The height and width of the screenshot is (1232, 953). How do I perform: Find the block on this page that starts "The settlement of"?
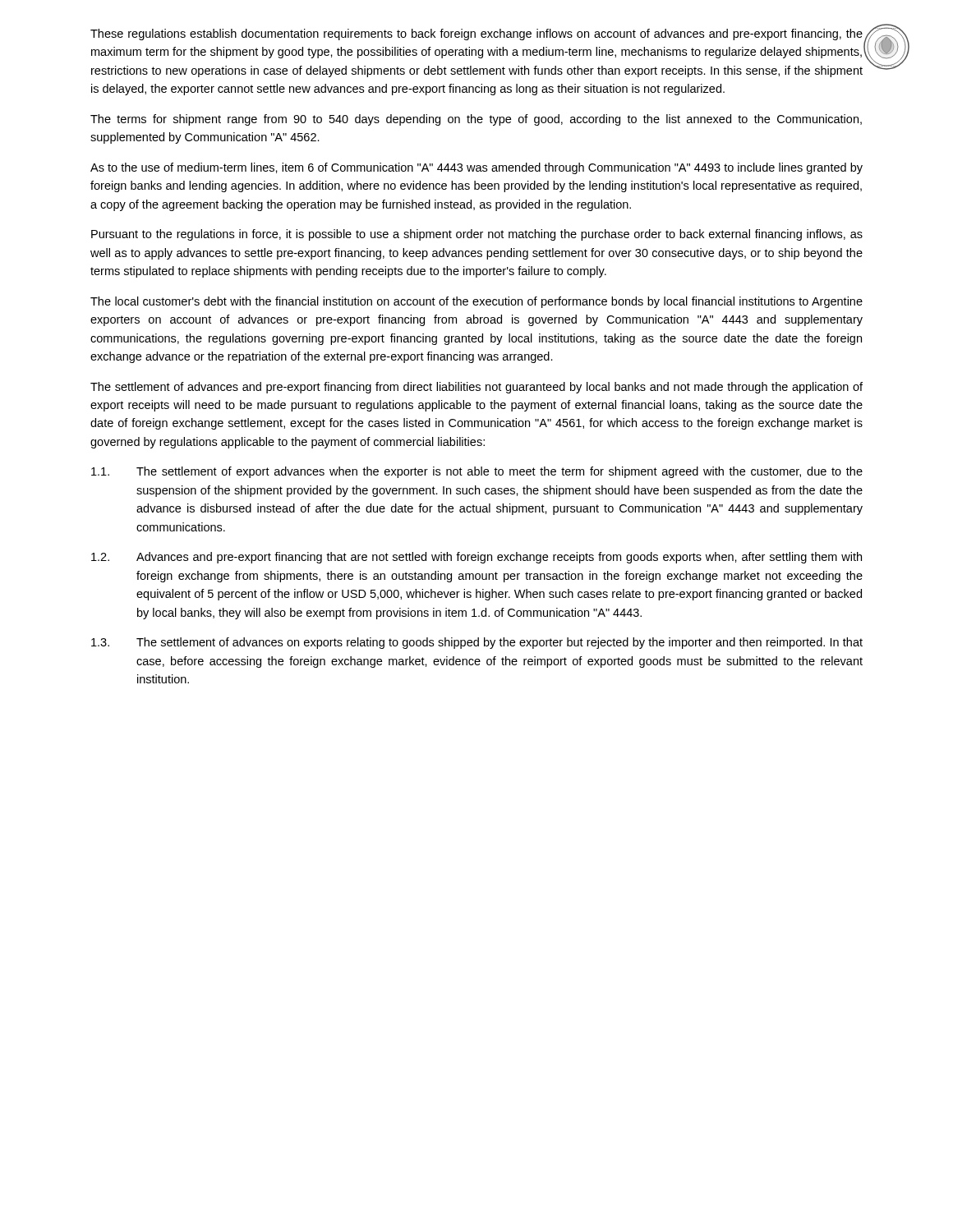(476, 414)
